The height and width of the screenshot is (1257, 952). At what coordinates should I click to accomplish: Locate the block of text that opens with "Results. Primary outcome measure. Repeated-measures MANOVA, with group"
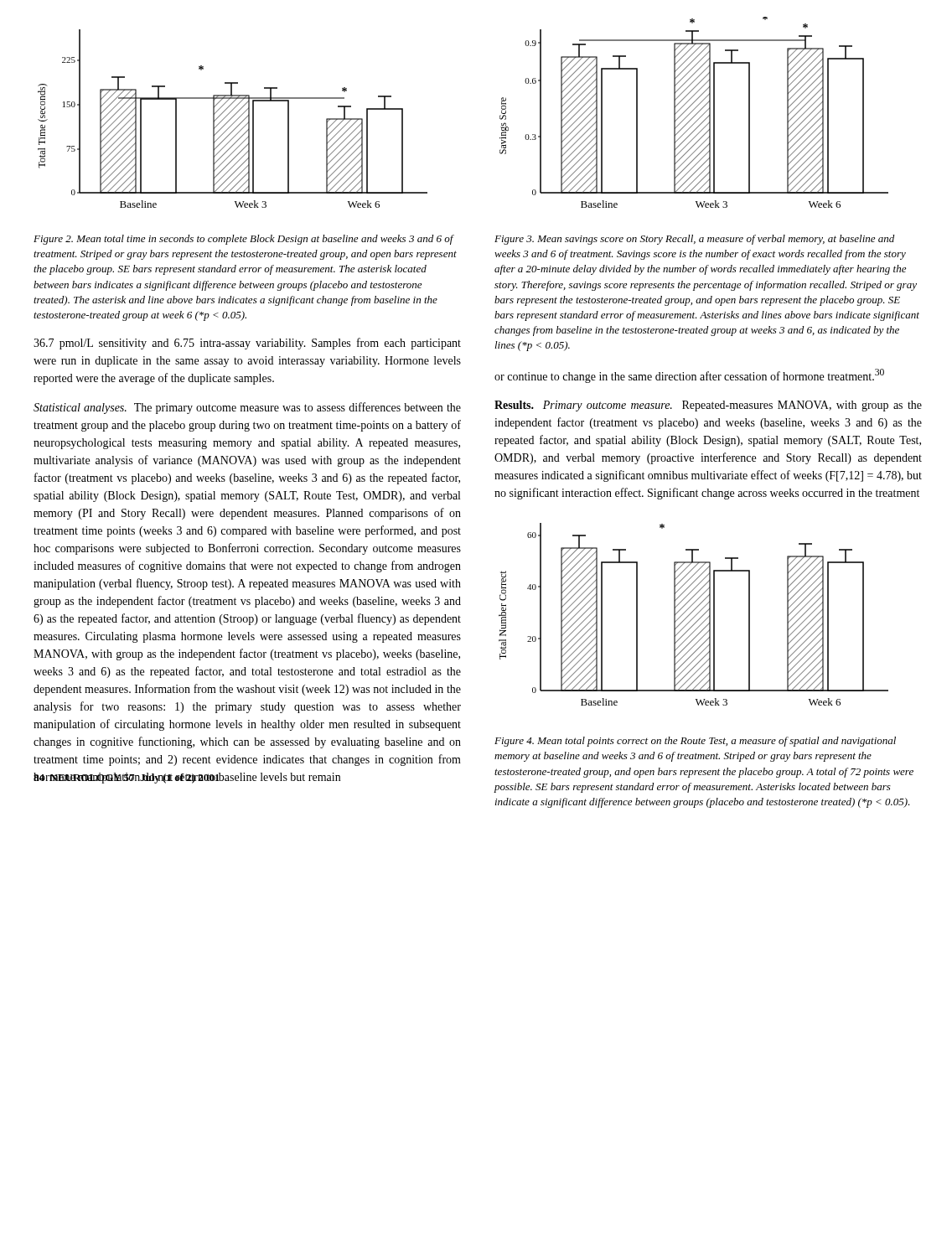tap(708, 449)
